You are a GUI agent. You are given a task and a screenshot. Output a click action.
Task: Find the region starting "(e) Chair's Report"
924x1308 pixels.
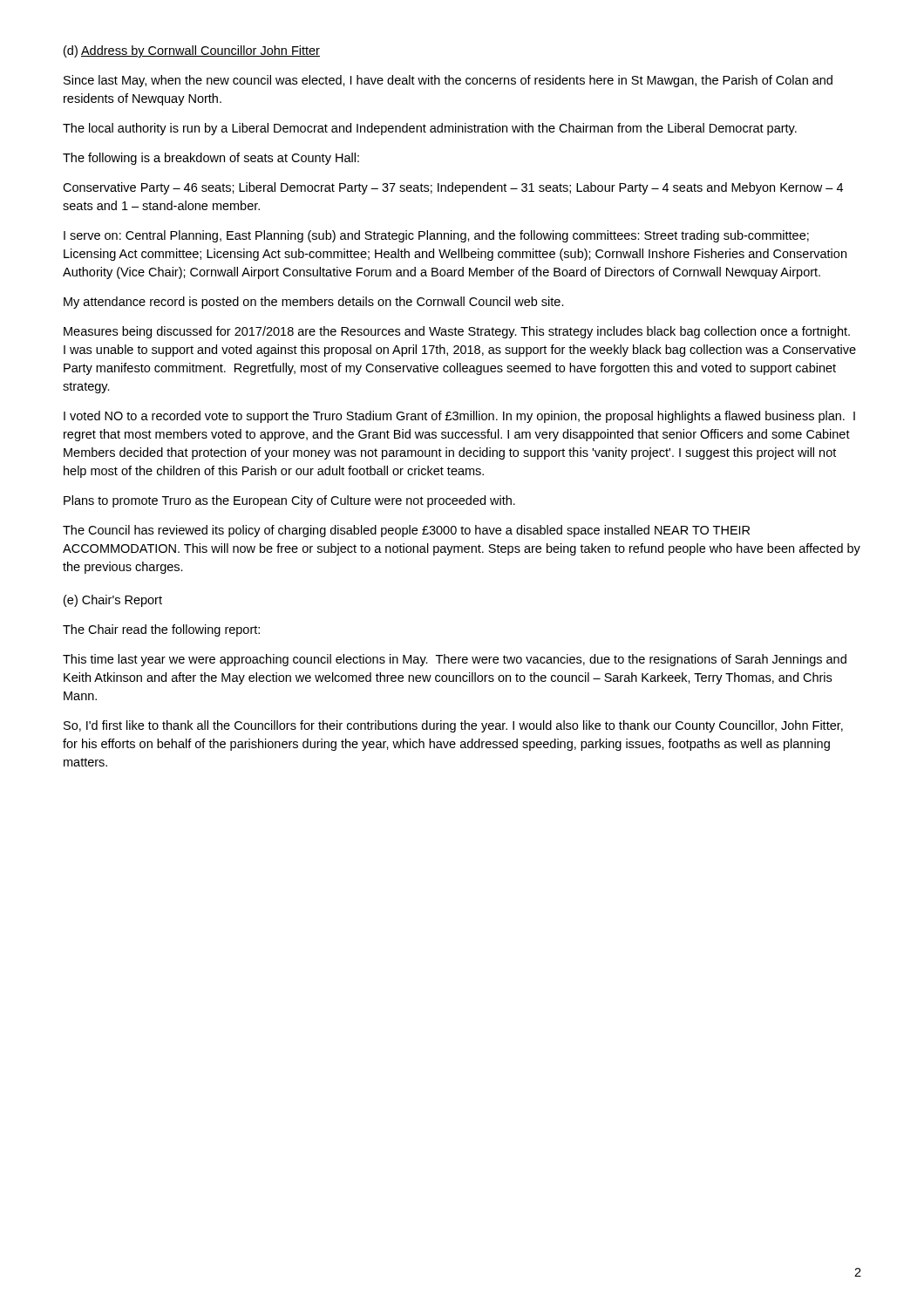(112, 600)
